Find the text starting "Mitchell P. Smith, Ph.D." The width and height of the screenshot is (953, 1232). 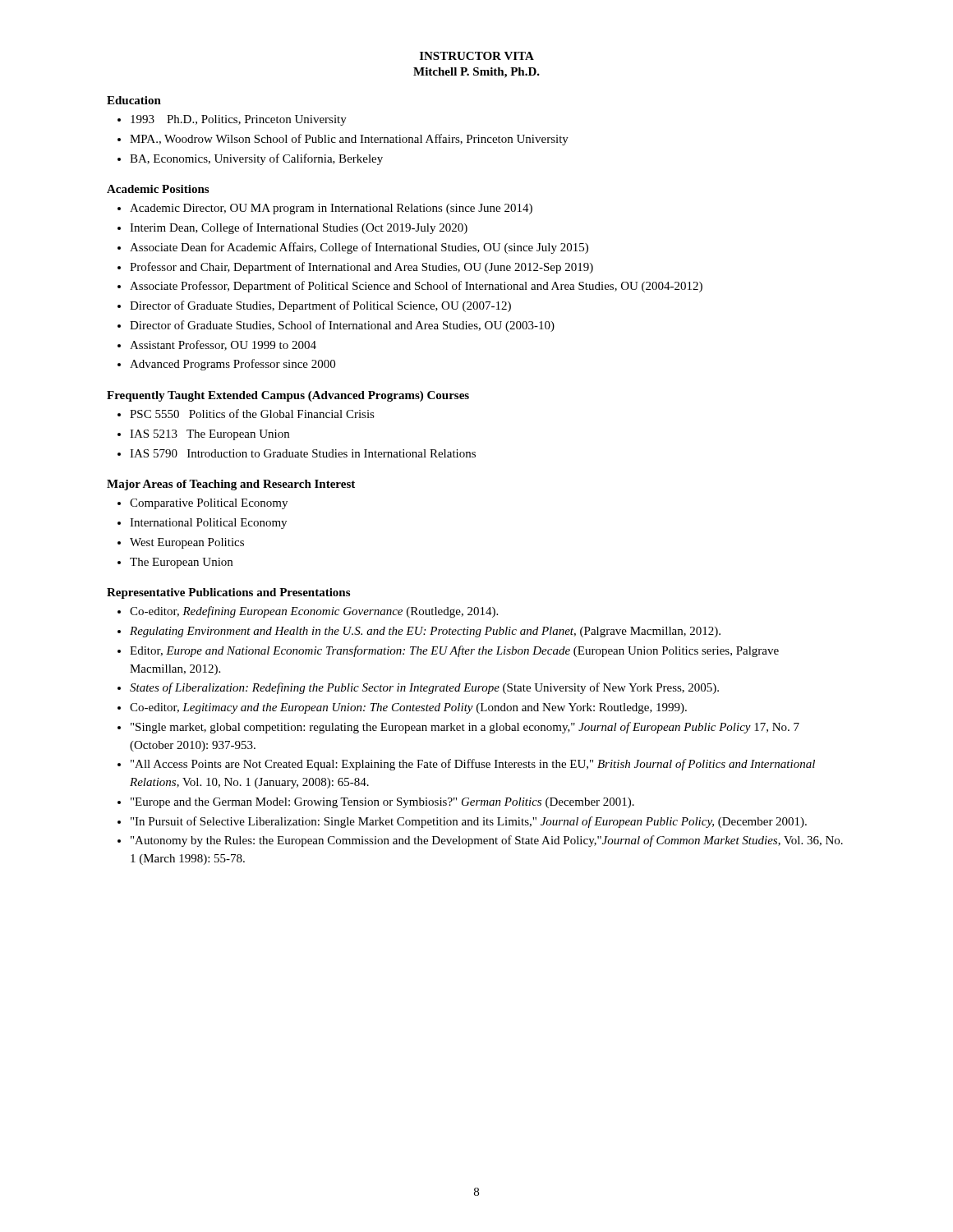pos(476,71)
